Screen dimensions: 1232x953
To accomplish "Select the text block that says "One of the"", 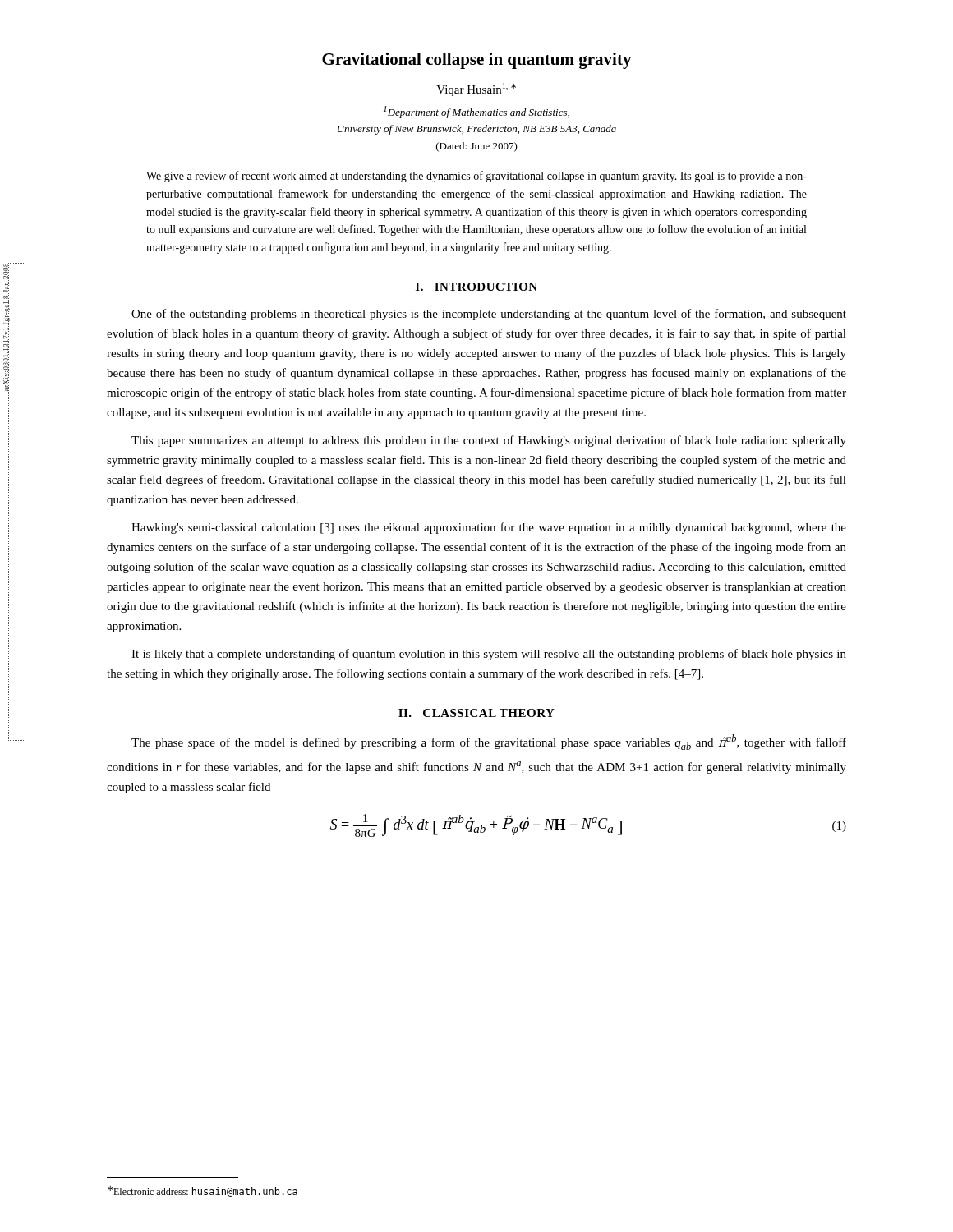I will [476, 363].
